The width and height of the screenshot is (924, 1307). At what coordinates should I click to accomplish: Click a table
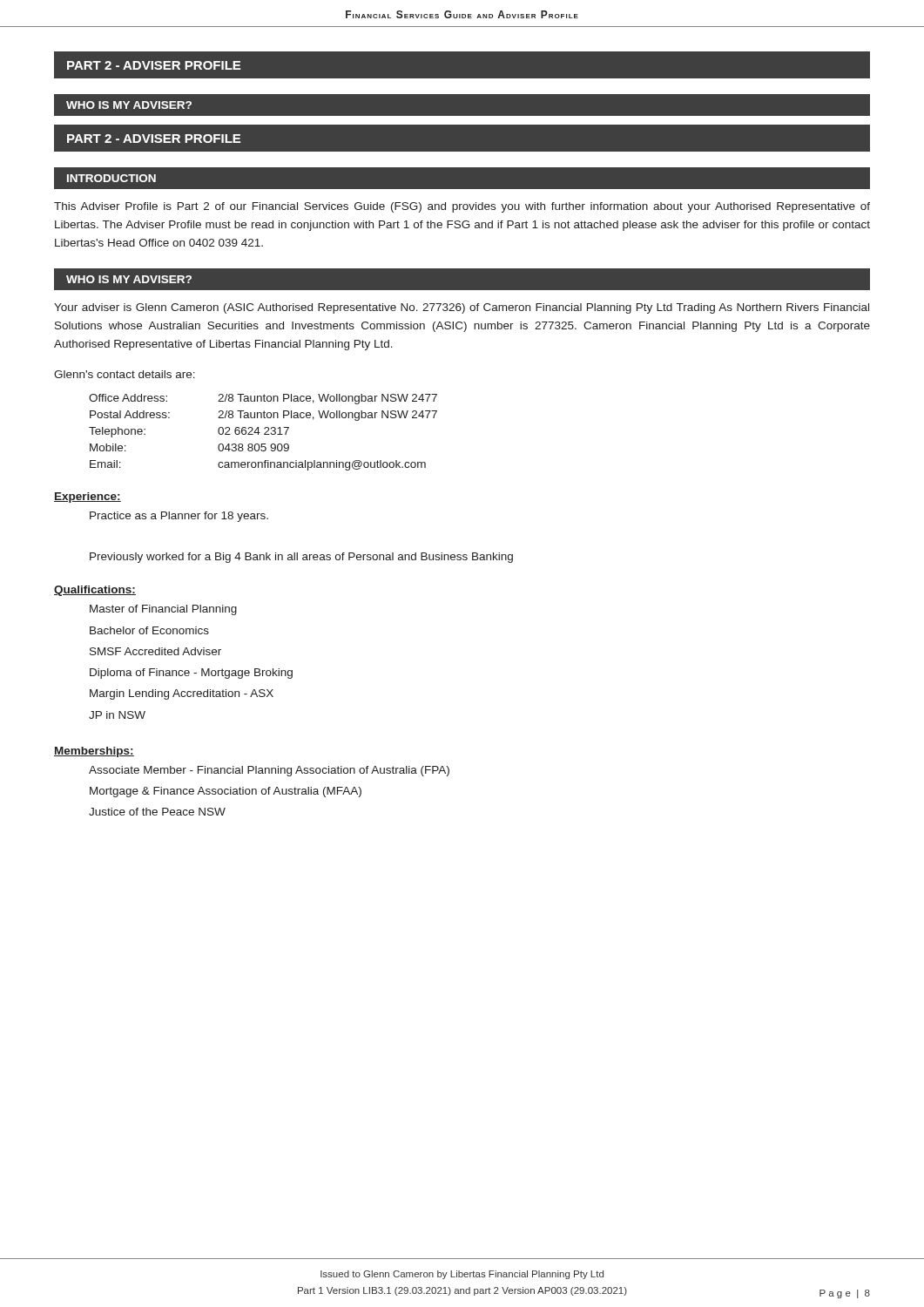462,430
